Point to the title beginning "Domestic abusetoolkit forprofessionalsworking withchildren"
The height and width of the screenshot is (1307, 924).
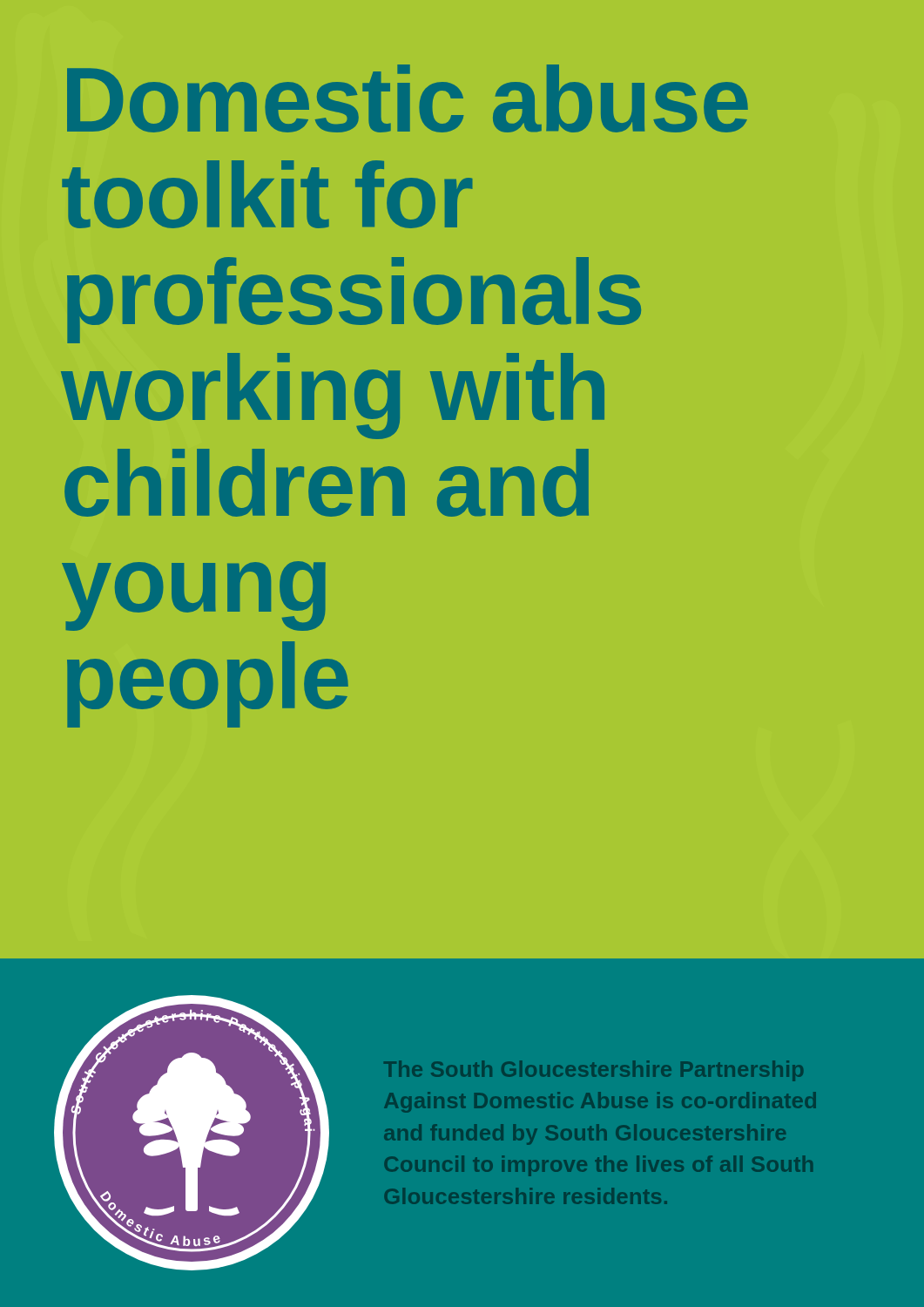(x=435, y=389)
